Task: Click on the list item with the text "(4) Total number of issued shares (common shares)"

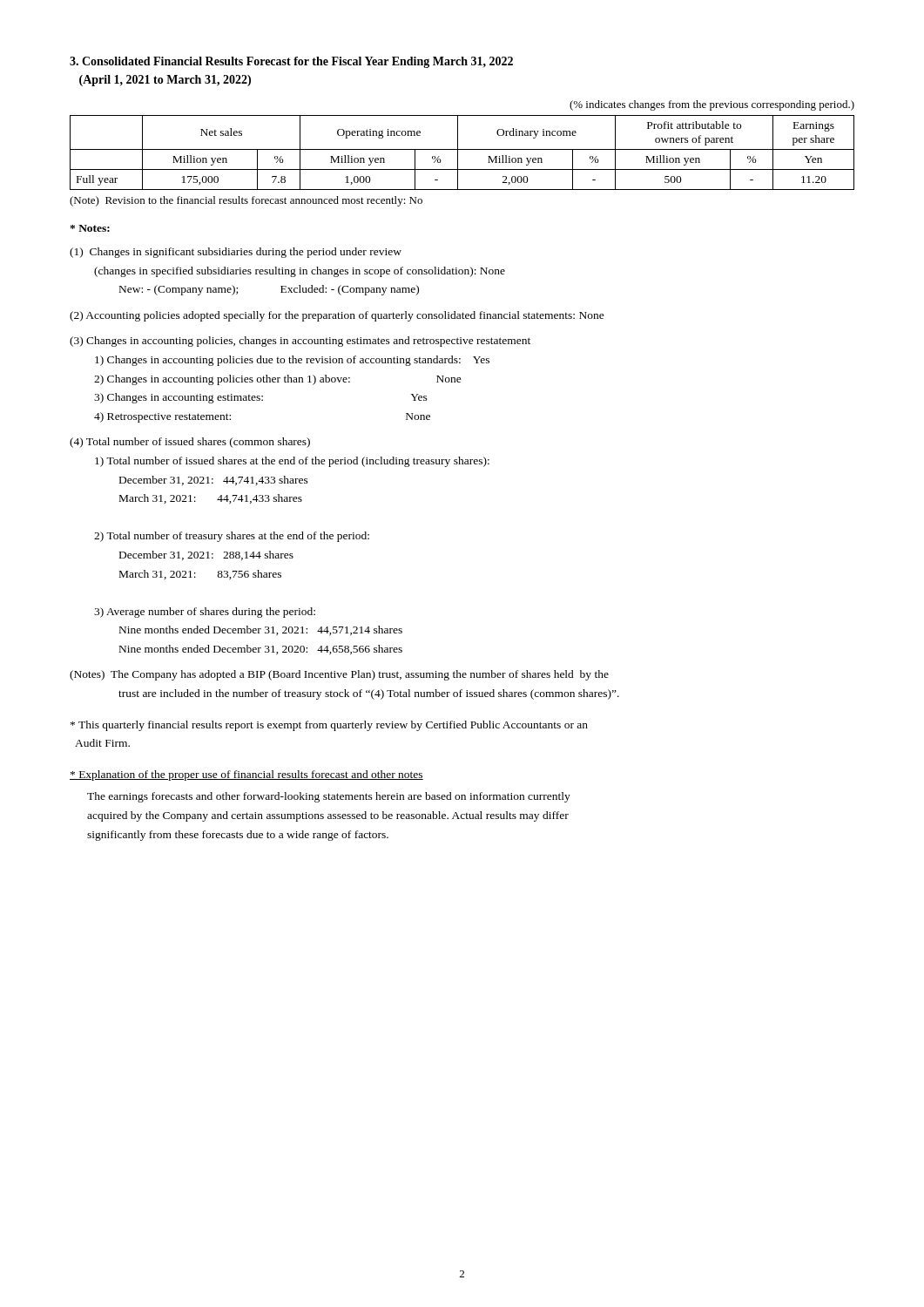Action: click(190, 443)
